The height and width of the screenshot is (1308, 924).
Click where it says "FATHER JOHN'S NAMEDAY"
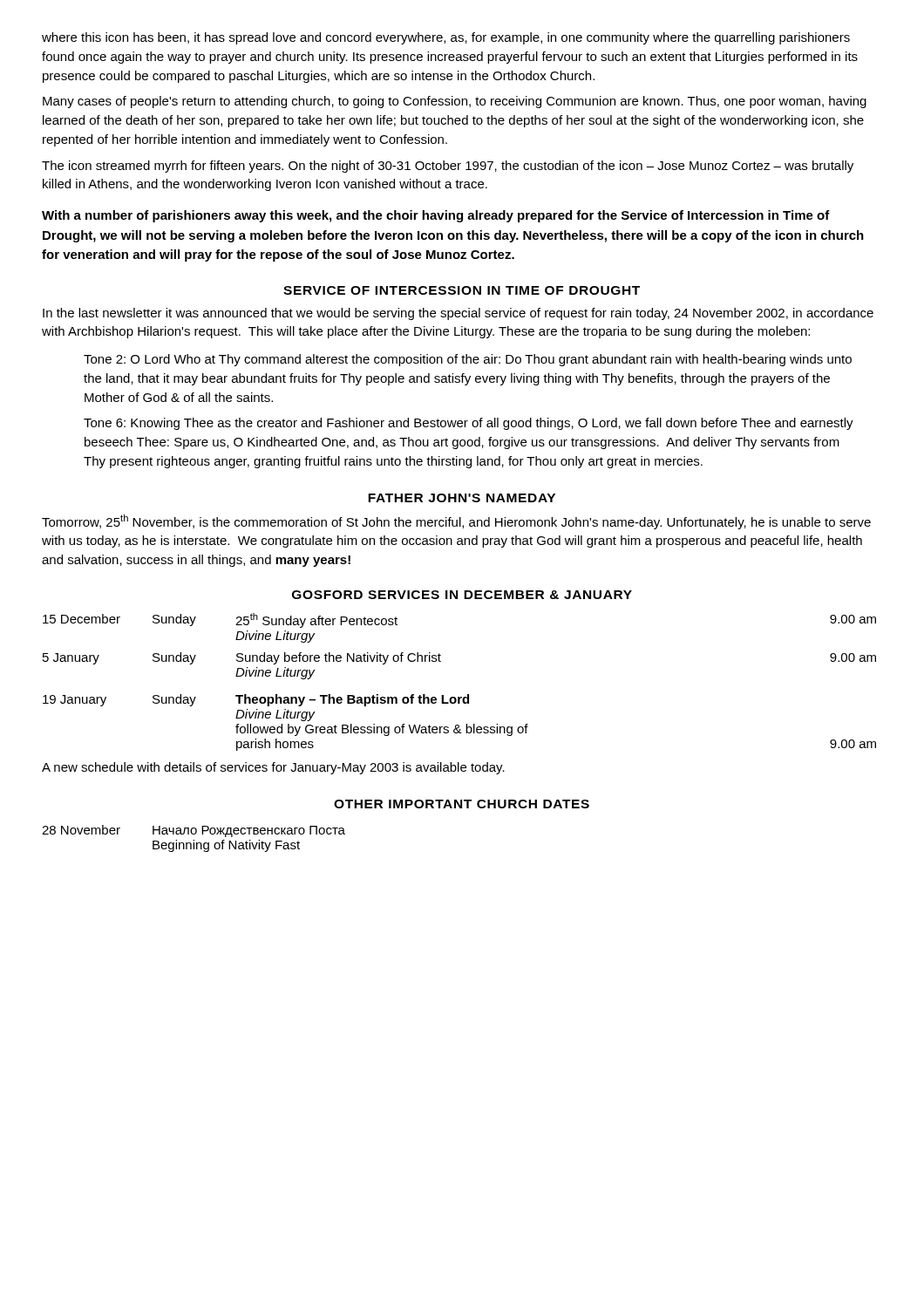tap(462, 497)
